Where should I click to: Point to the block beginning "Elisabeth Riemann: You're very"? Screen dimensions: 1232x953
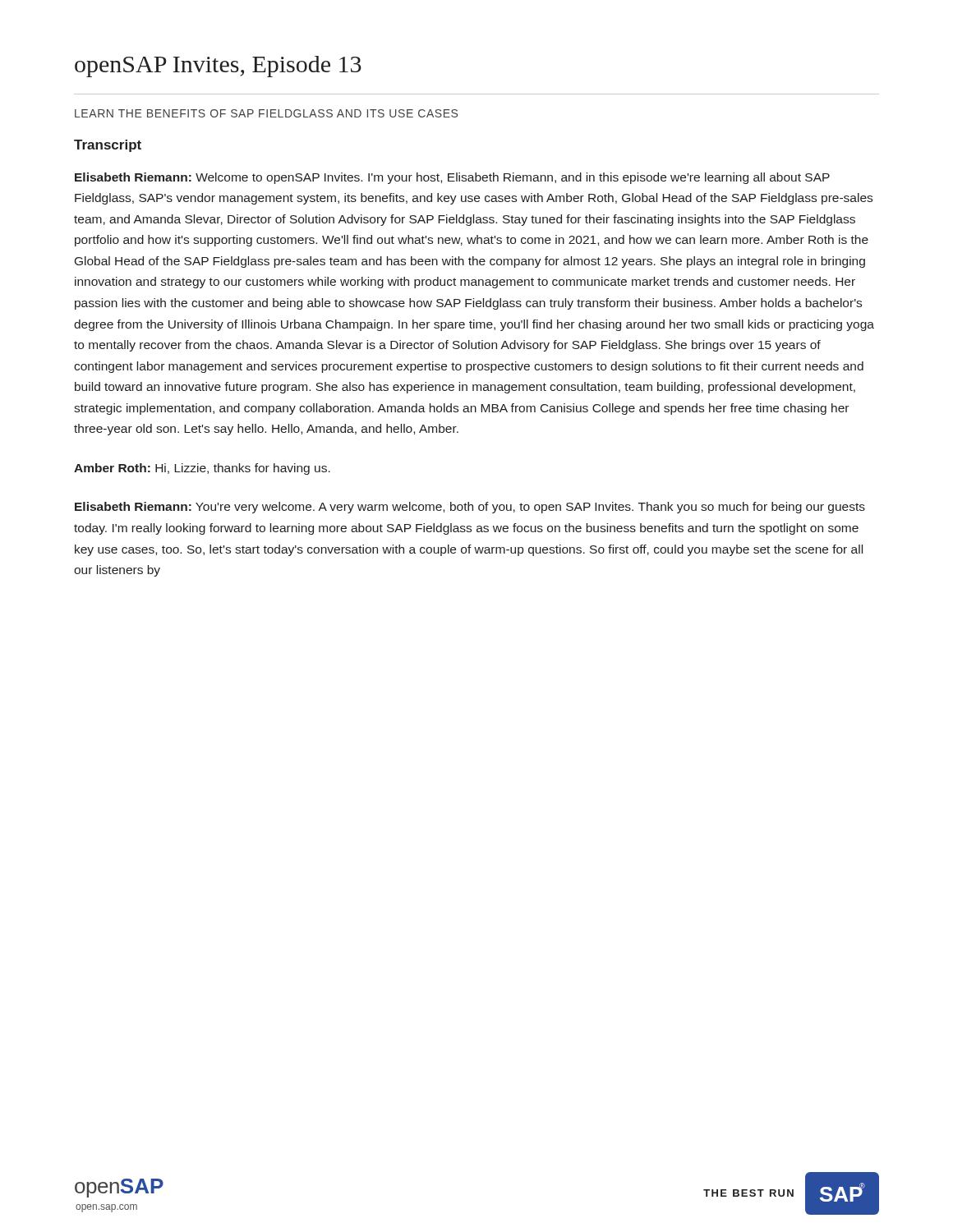click(470, 538)
